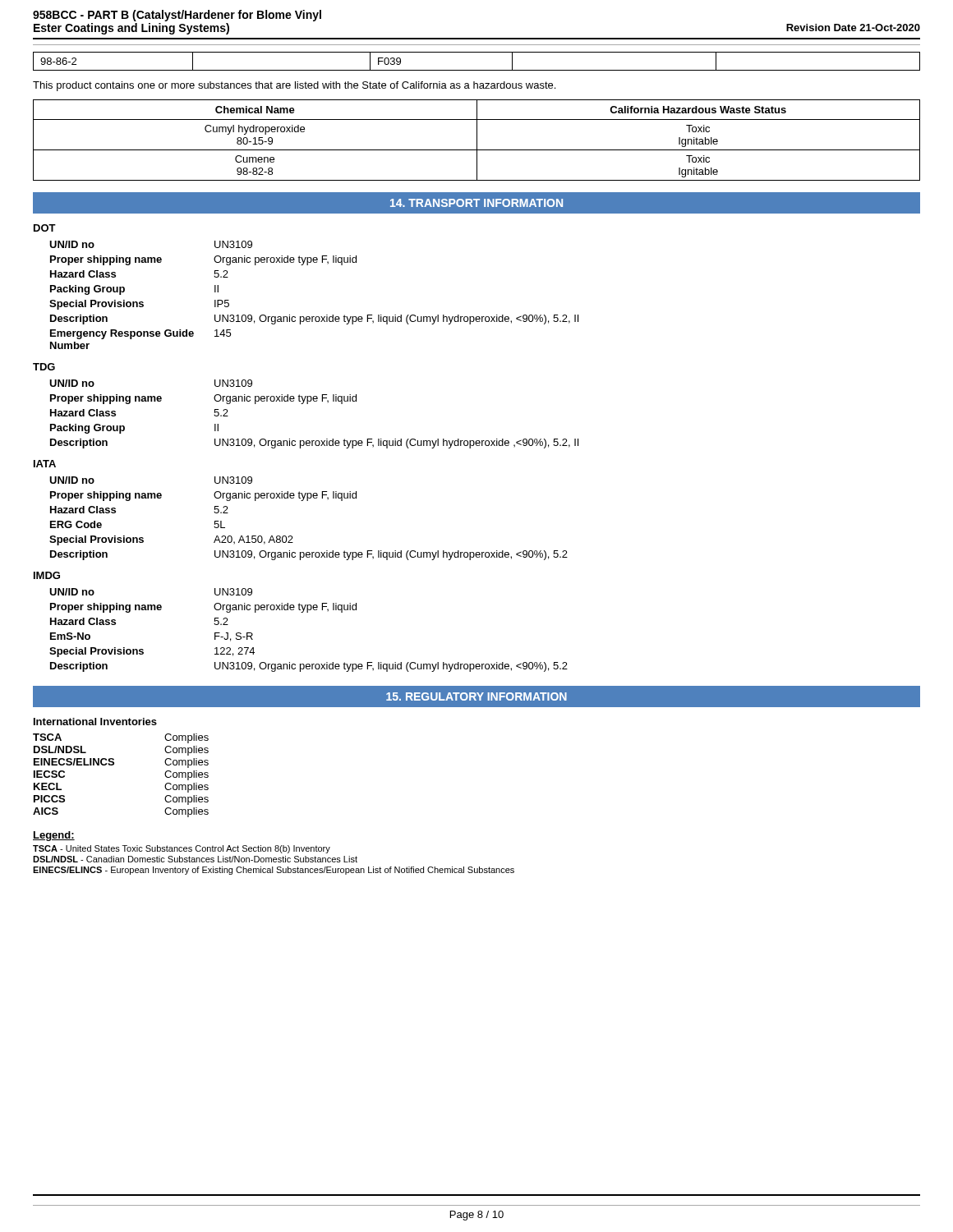Select the table that reads "Toxic Ignitable"
953x1232 pixels.
476,140
